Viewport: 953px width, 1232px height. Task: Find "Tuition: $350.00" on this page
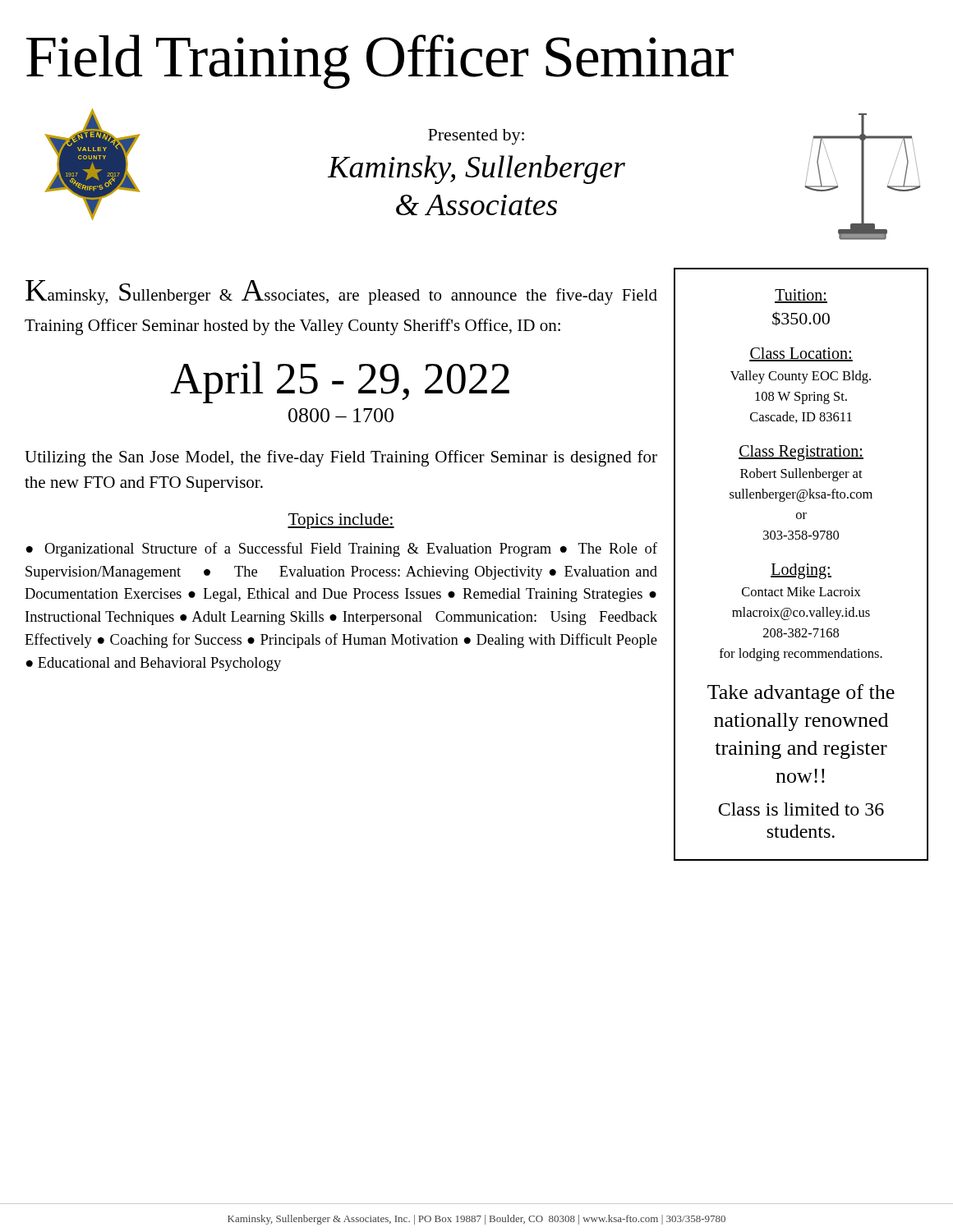(801, 308)
